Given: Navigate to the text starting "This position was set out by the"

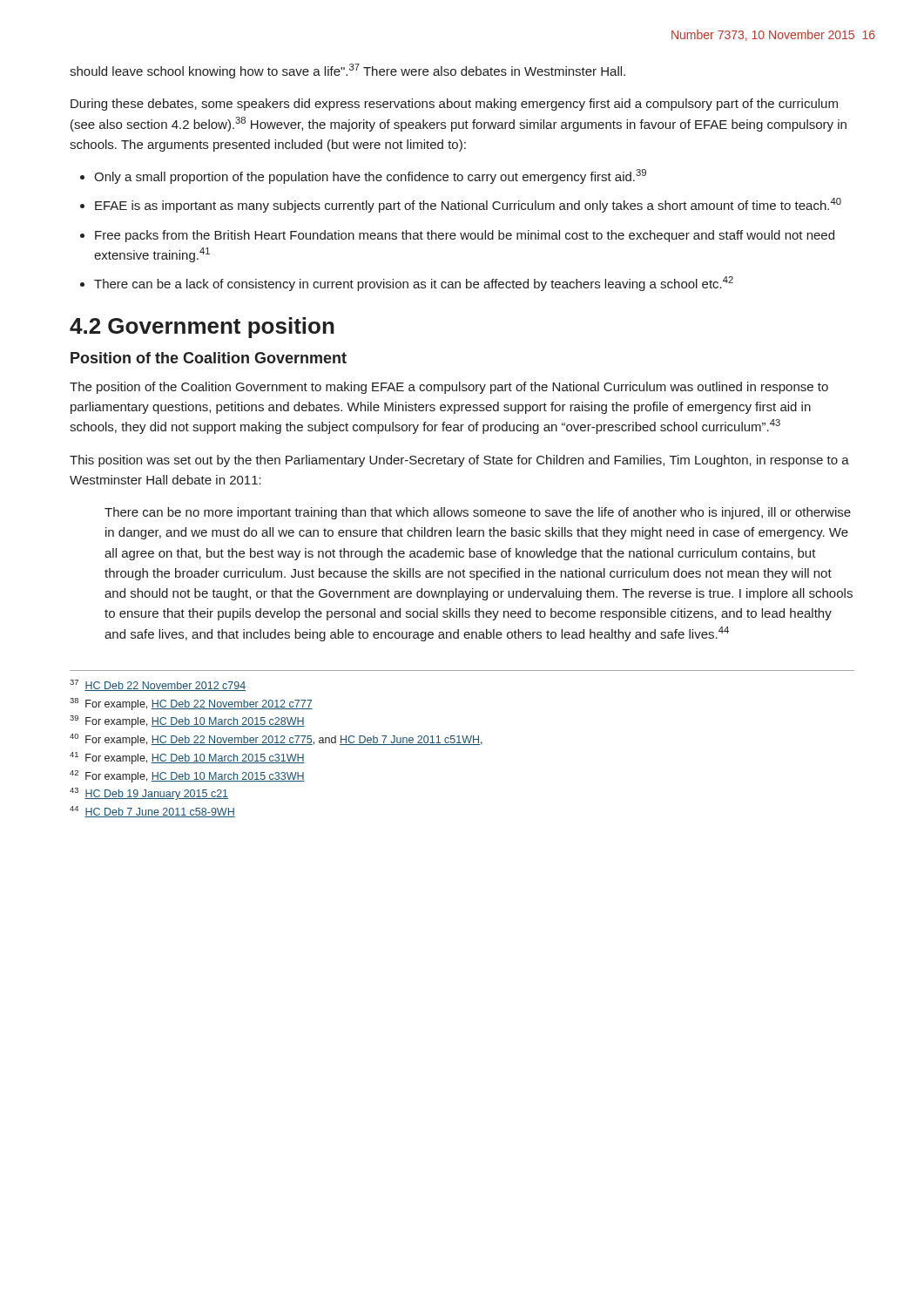Looking at the screenshot, I should pyautogui.click(x=462, y=469).
